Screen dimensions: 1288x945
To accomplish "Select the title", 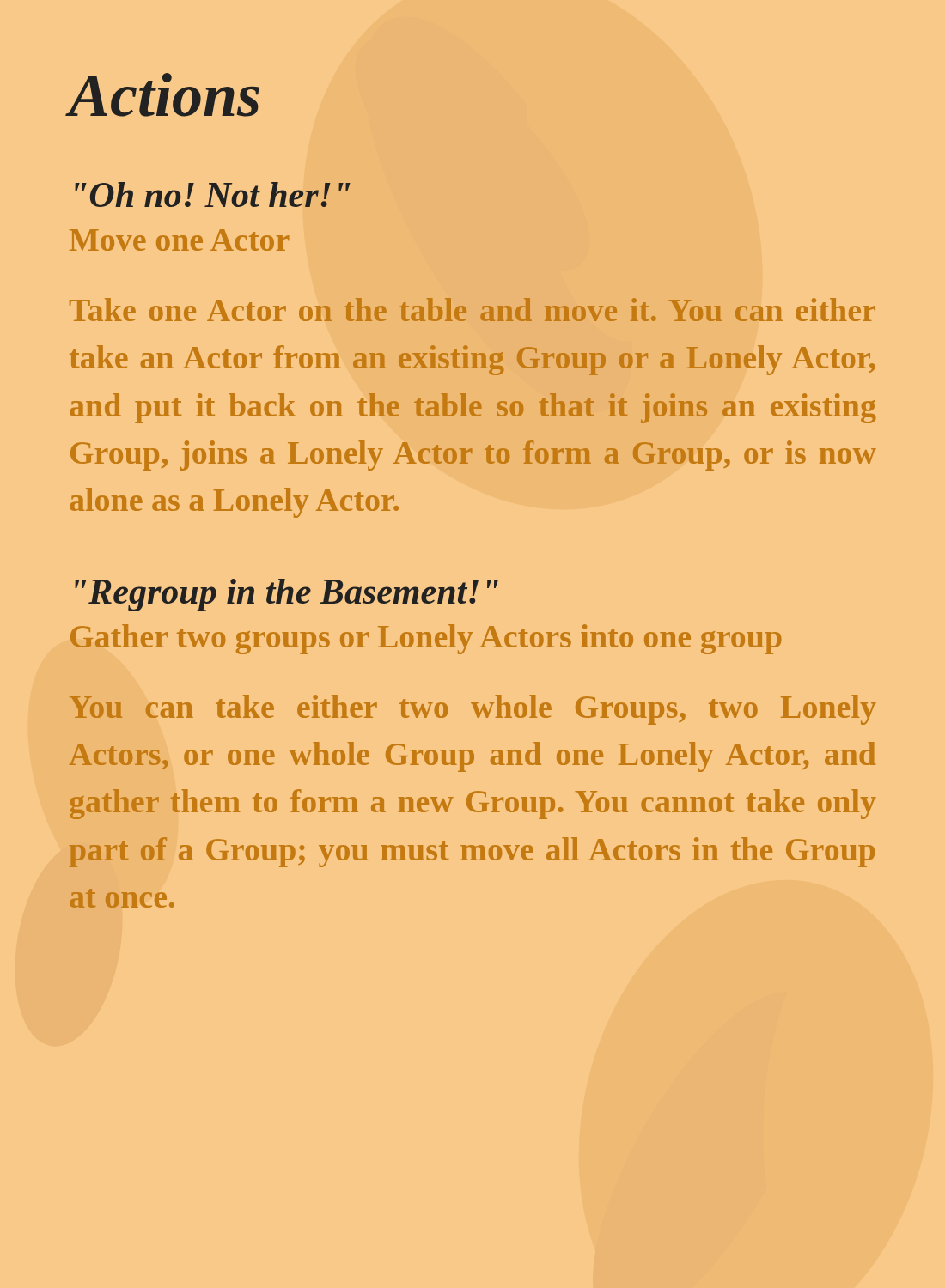I will click(165, 95).
